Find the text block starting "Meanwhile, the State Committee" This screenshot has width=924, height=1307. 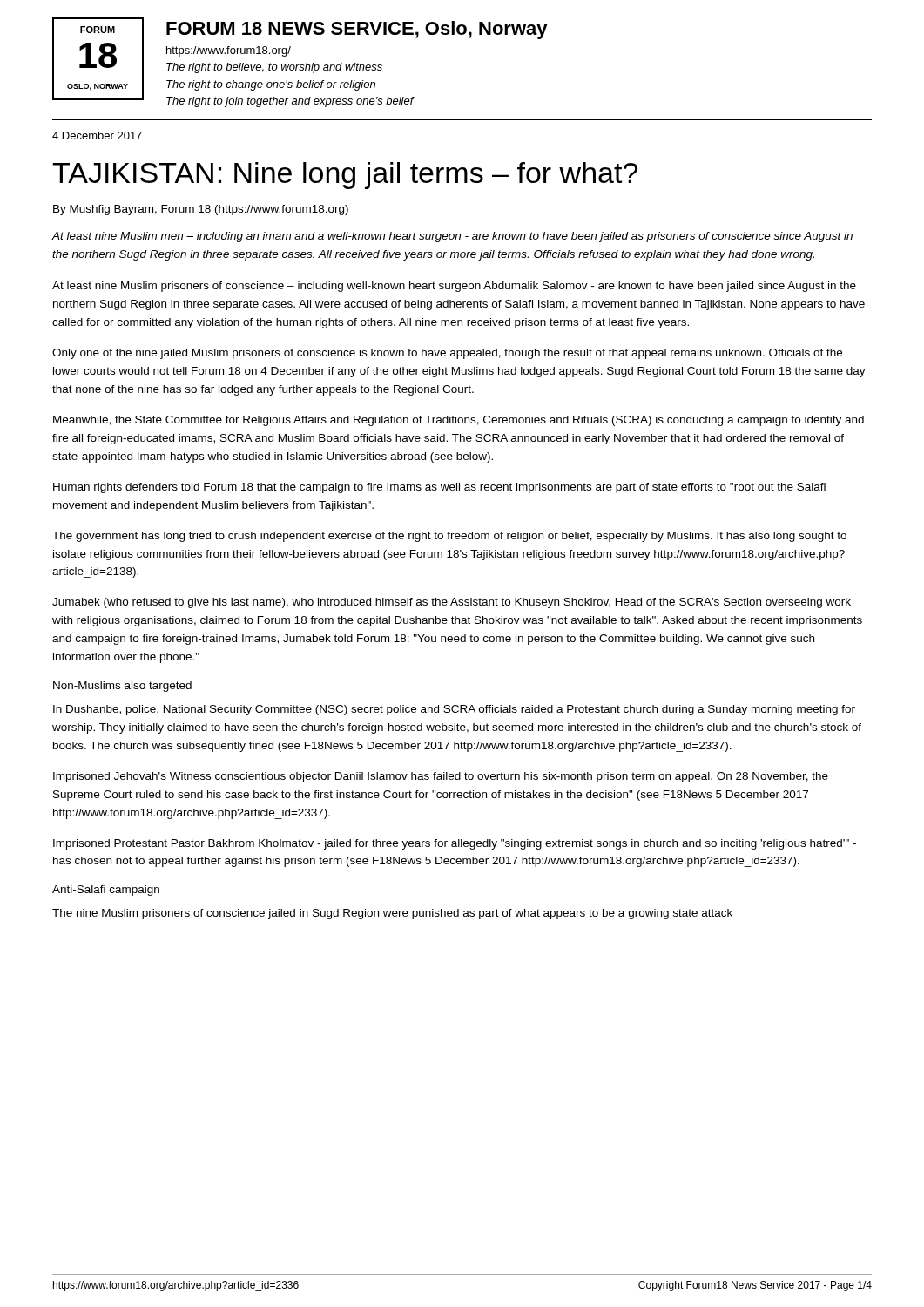[x=458, y=438]
